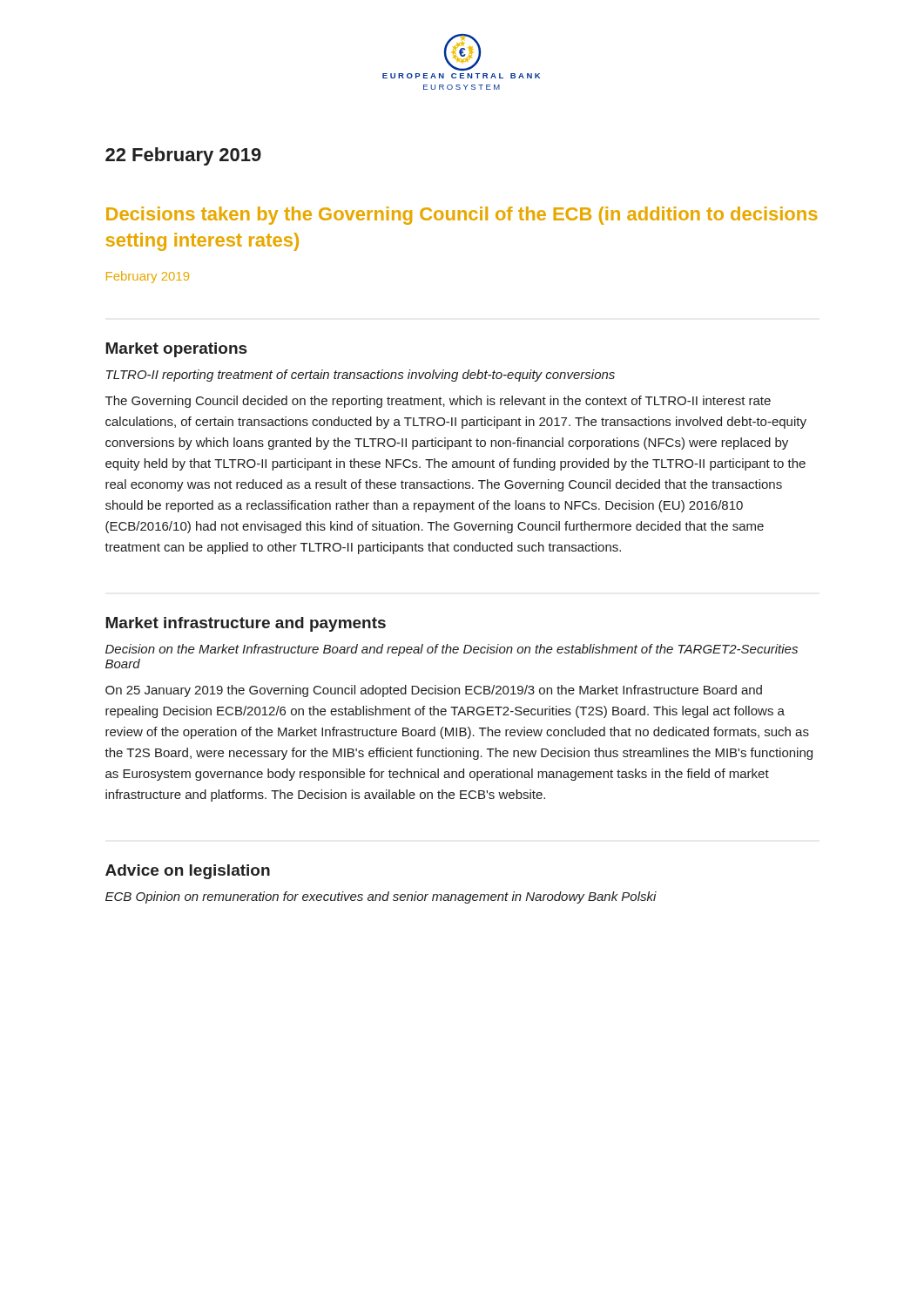This screenshot has height=1307, width=924.
Task: Click on the element starting "Decisions taken by"
Action: click(462, 227)
